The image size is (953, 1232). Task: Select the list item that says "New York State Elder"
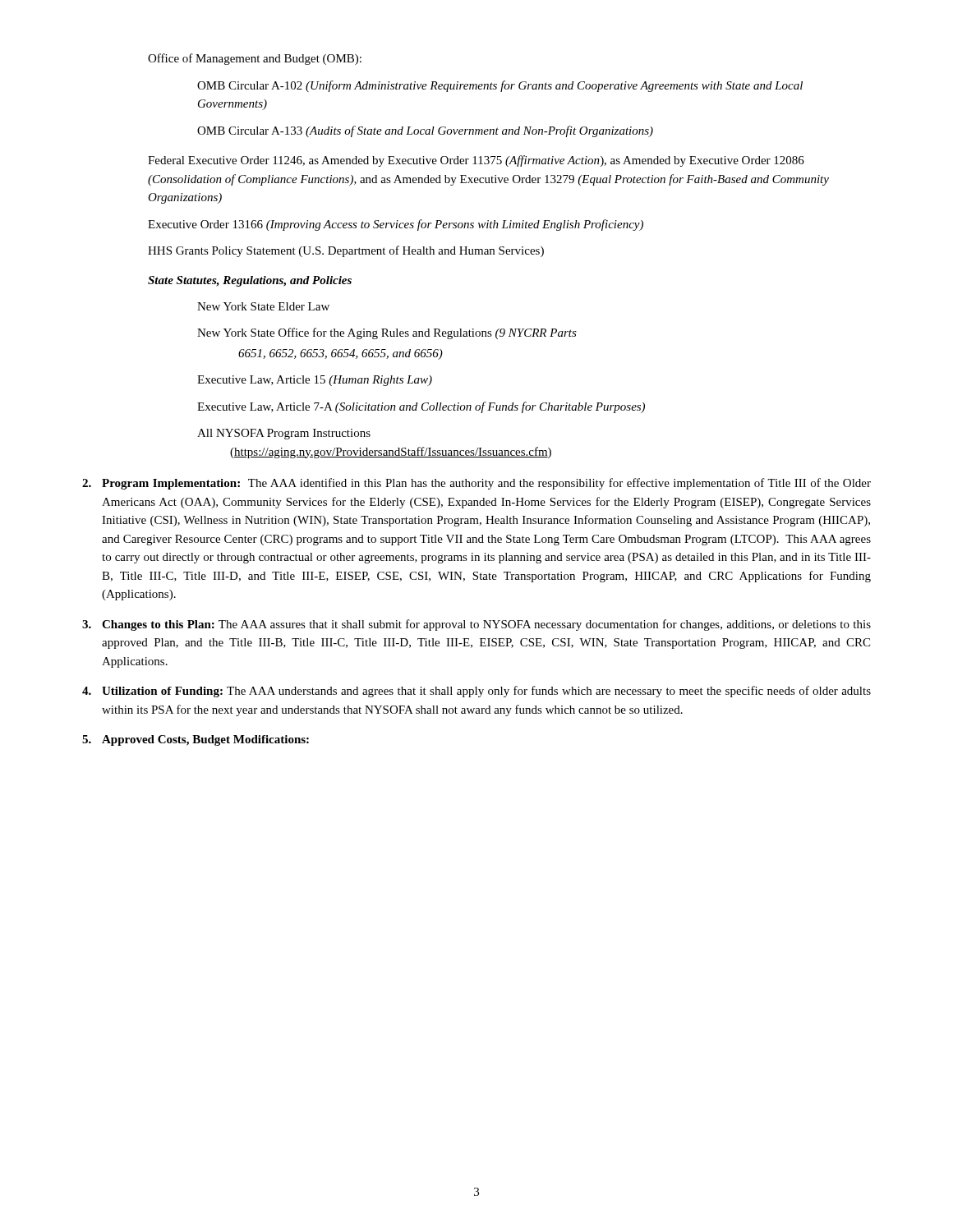(263, 306)
